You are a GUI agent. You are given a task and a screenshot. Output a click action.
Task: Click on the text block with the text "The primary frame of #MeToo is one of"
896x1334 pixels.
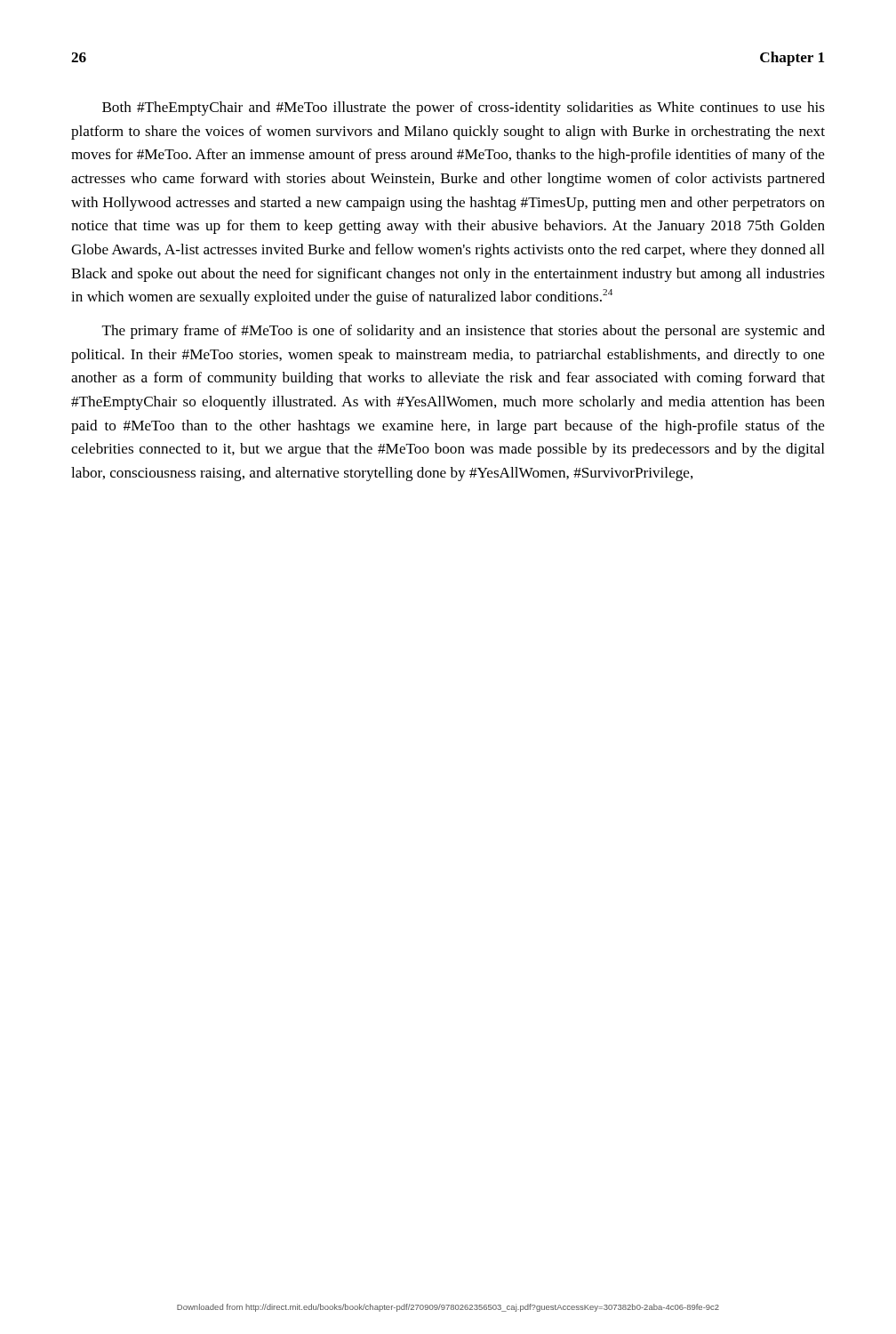pyautogui.click(x=448, y=402)
